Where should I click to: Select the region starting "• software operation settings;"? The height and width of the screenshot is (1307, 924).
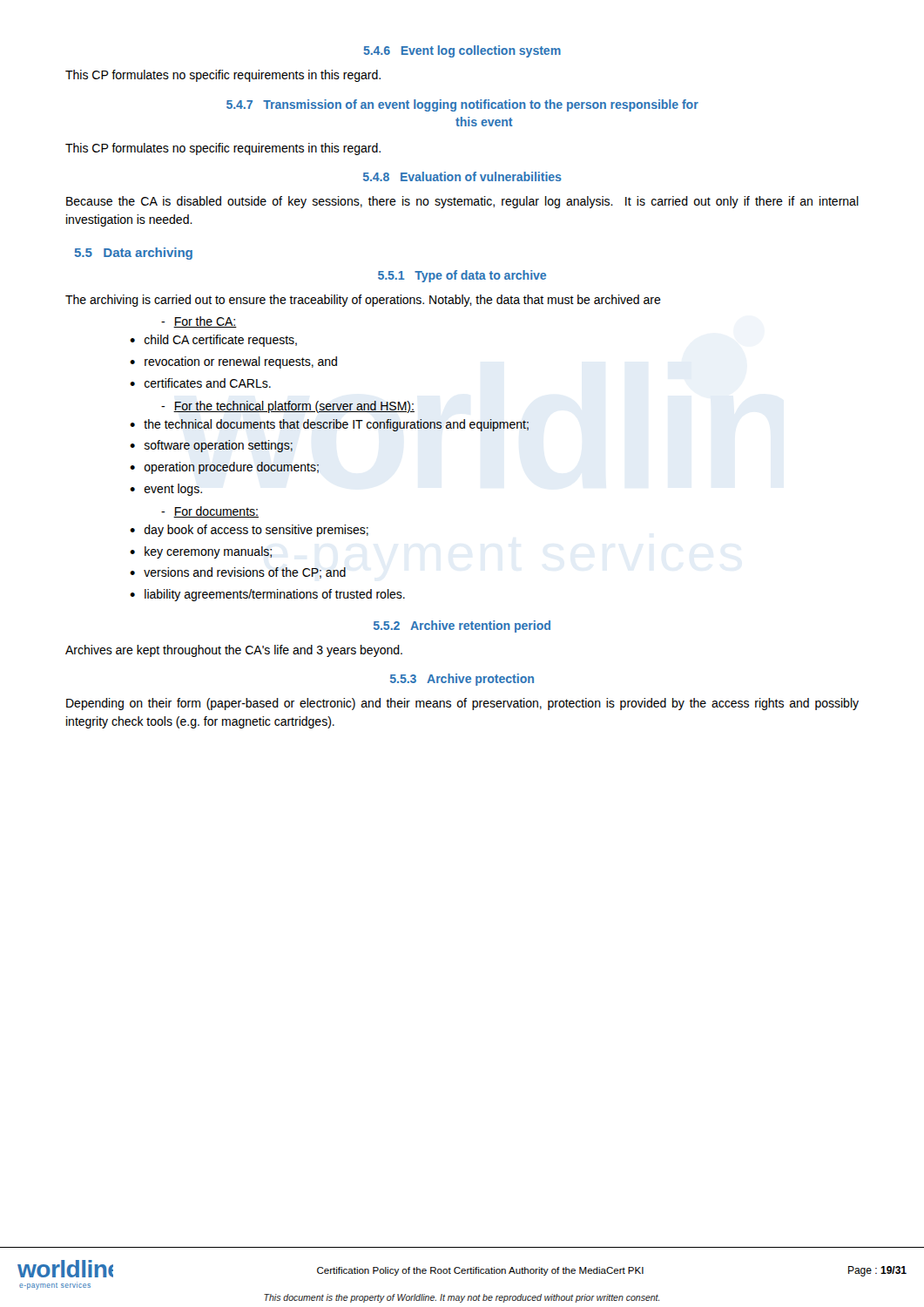(211, 447)
